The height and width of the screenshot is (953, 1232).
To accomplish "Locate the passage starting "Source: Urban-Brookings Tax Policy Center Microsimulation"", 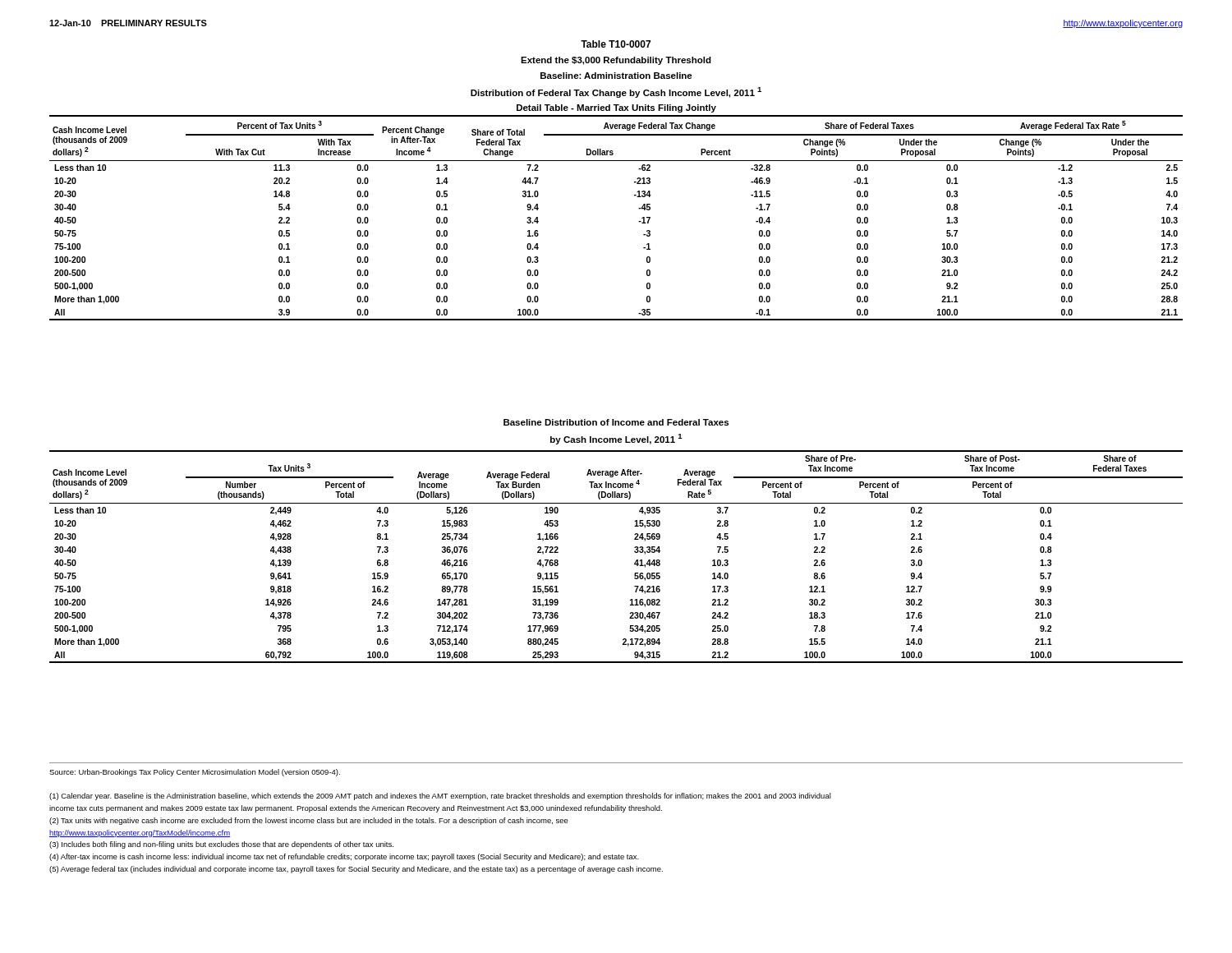I will pos(616,819).
